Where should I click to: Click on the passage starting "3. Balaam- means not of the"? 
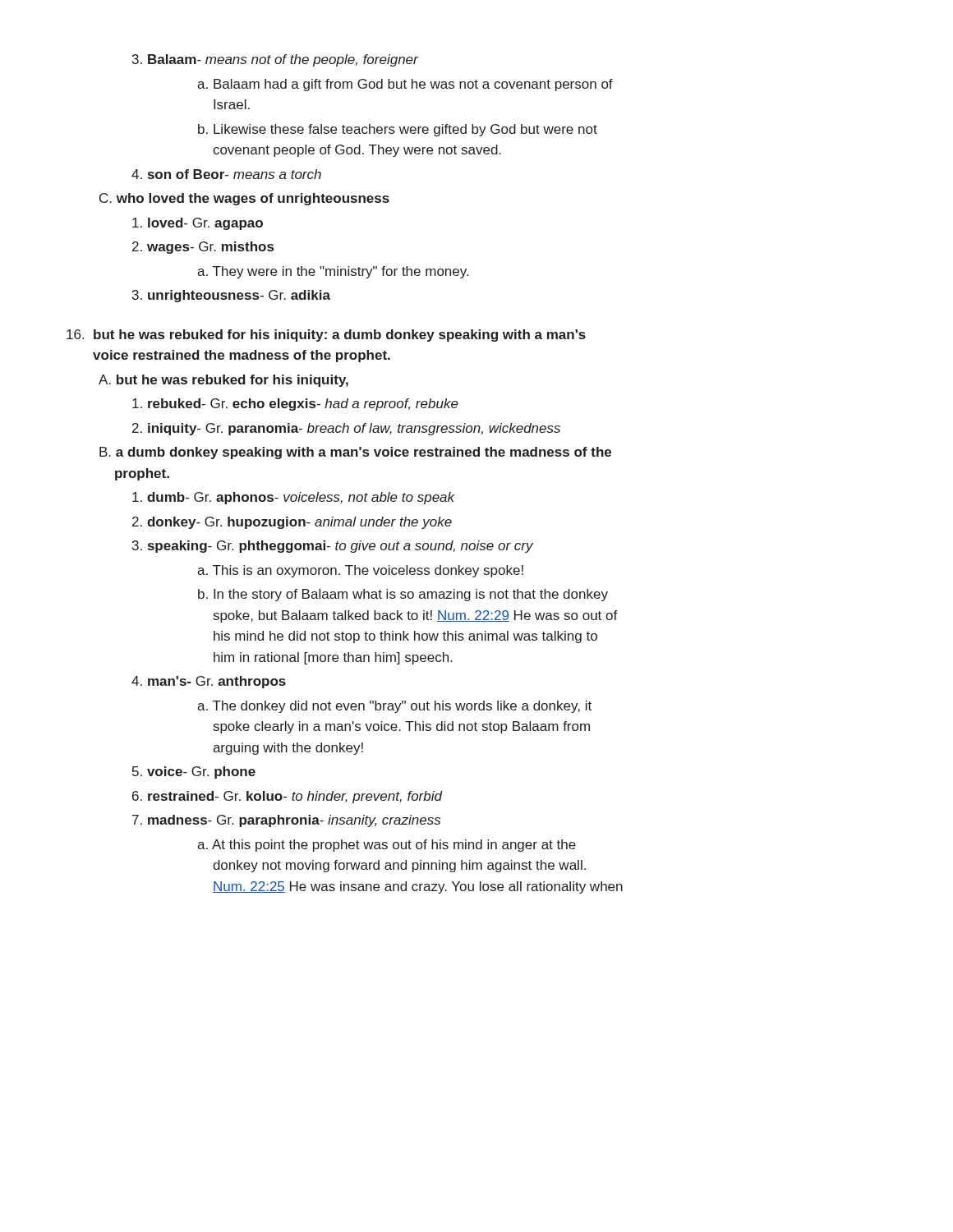coord(275,60)
